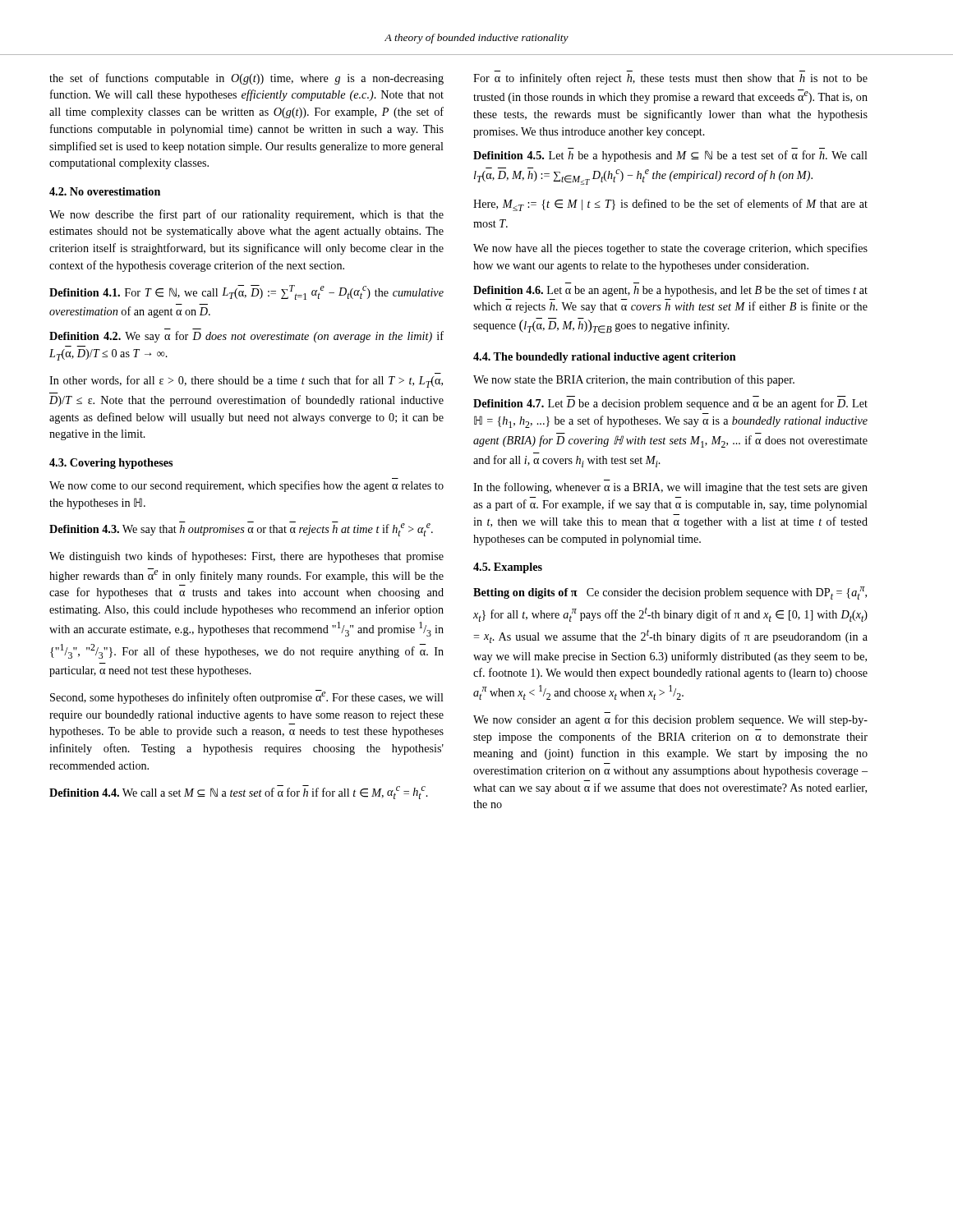Select the section header that says "4.5. Examples"
953x1232 pixels.
(x=508, y=567)
